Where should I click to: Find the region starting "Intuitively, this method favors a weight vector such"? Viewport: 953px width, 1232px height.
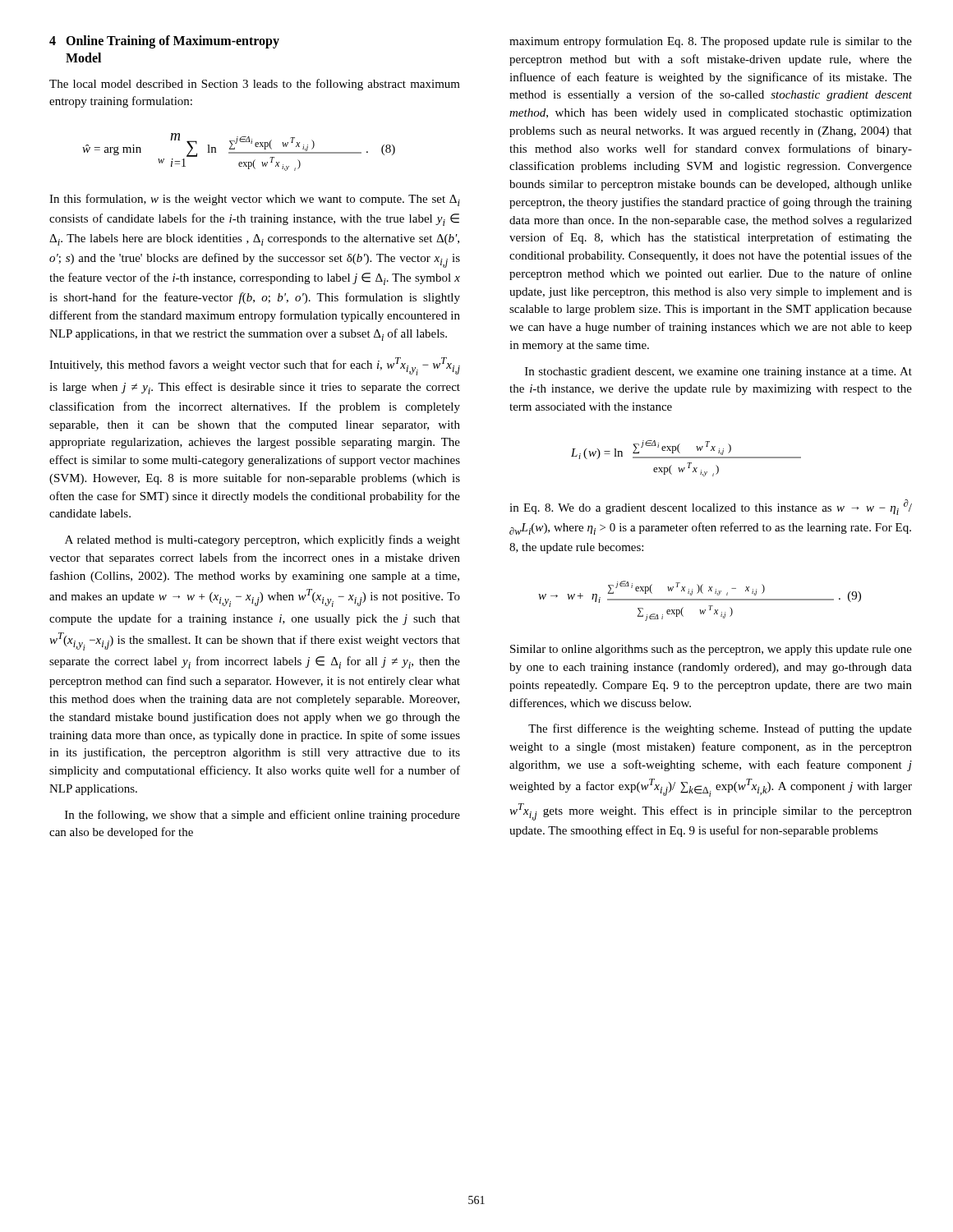[x=255, y=438]
